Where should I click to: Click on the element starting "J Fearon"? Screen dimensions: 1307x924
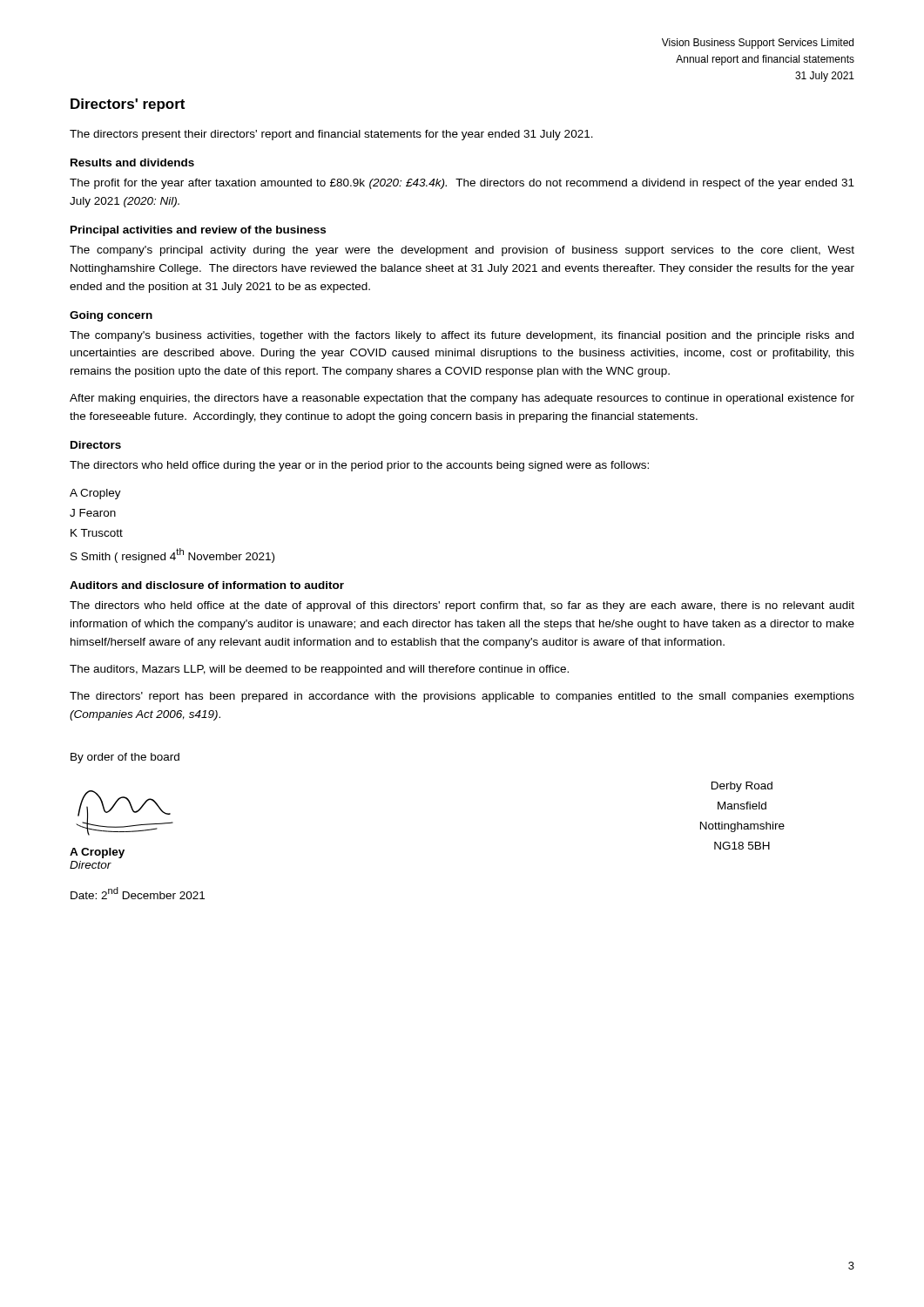(x=93, y=513)
